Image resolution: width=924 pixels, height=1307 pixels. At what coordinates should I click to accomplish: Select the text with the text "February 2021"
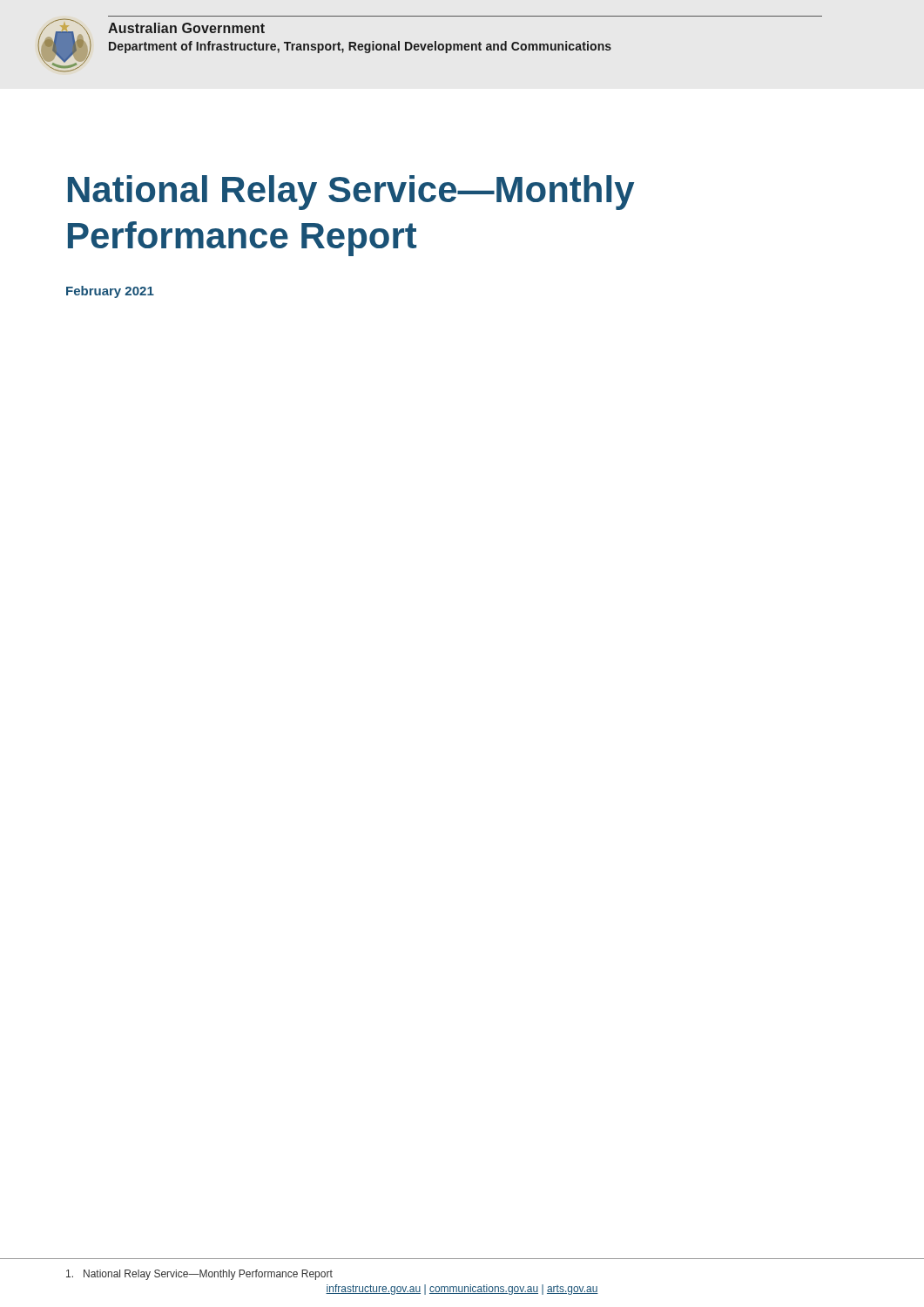click(x=110, y=291)
